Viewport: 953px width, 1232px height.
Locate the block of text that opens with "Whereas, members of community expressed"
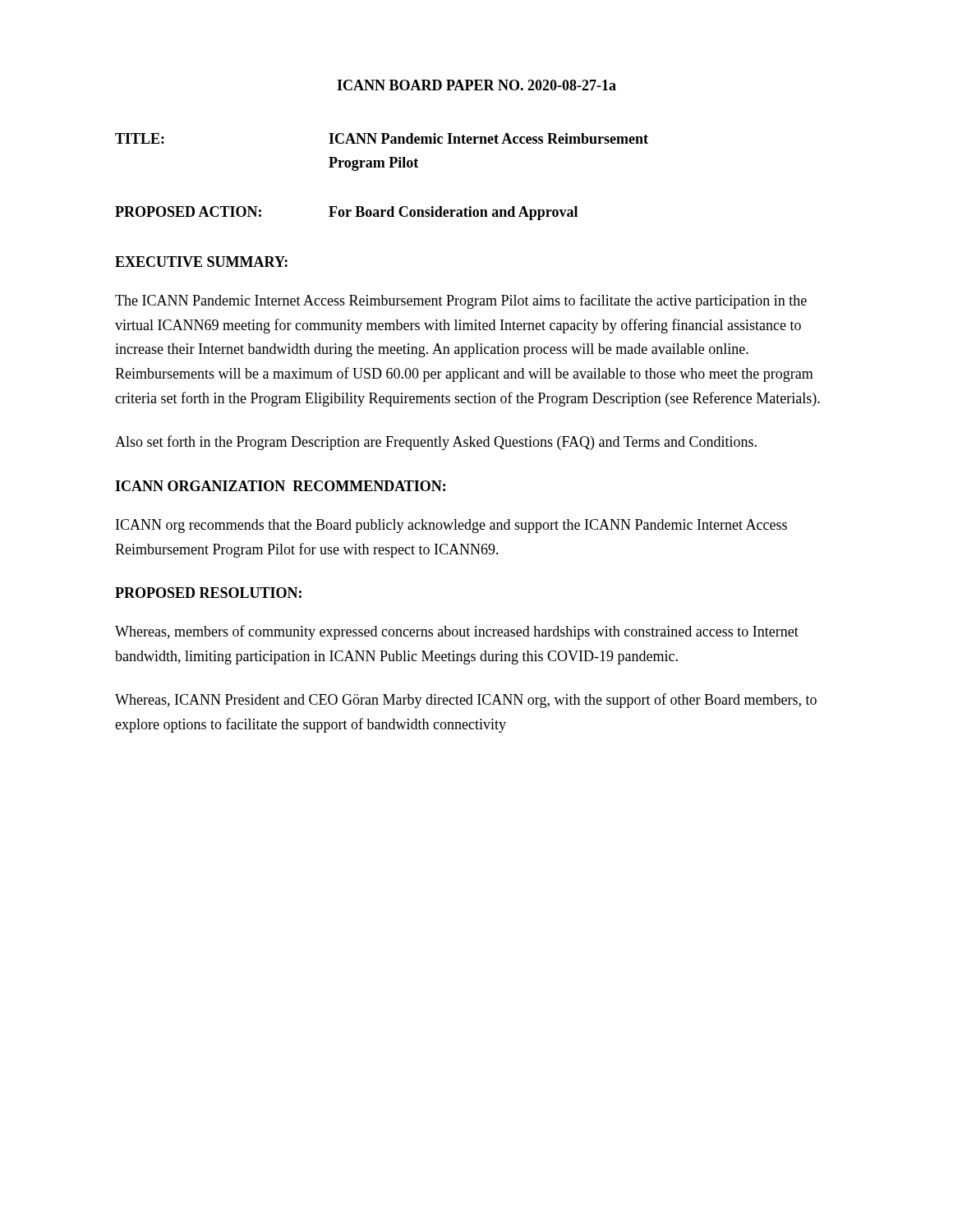click(457, 644)
